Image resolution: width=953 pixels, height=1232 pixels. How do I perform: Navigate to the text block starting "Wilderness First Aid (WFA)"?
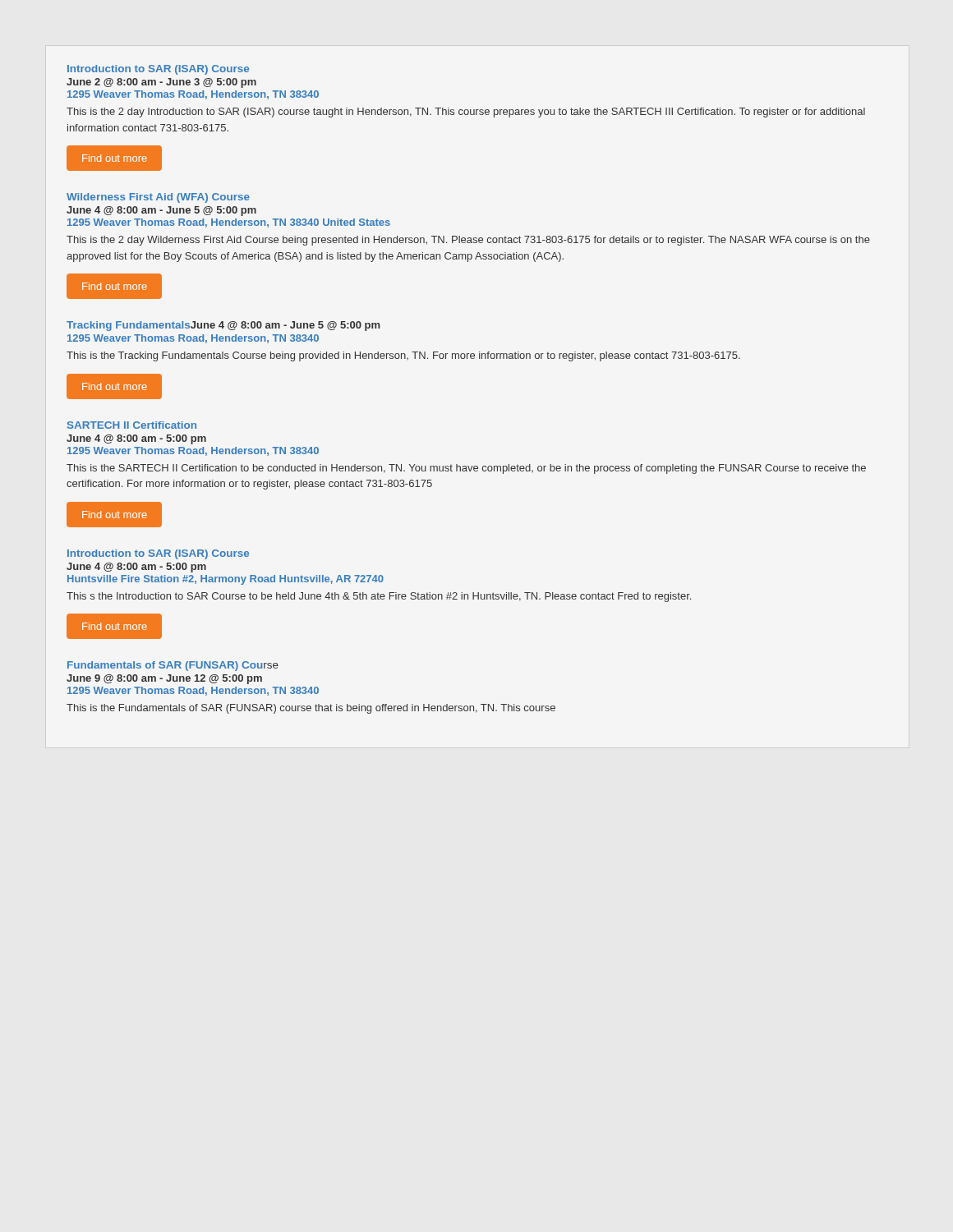point(158,197)
